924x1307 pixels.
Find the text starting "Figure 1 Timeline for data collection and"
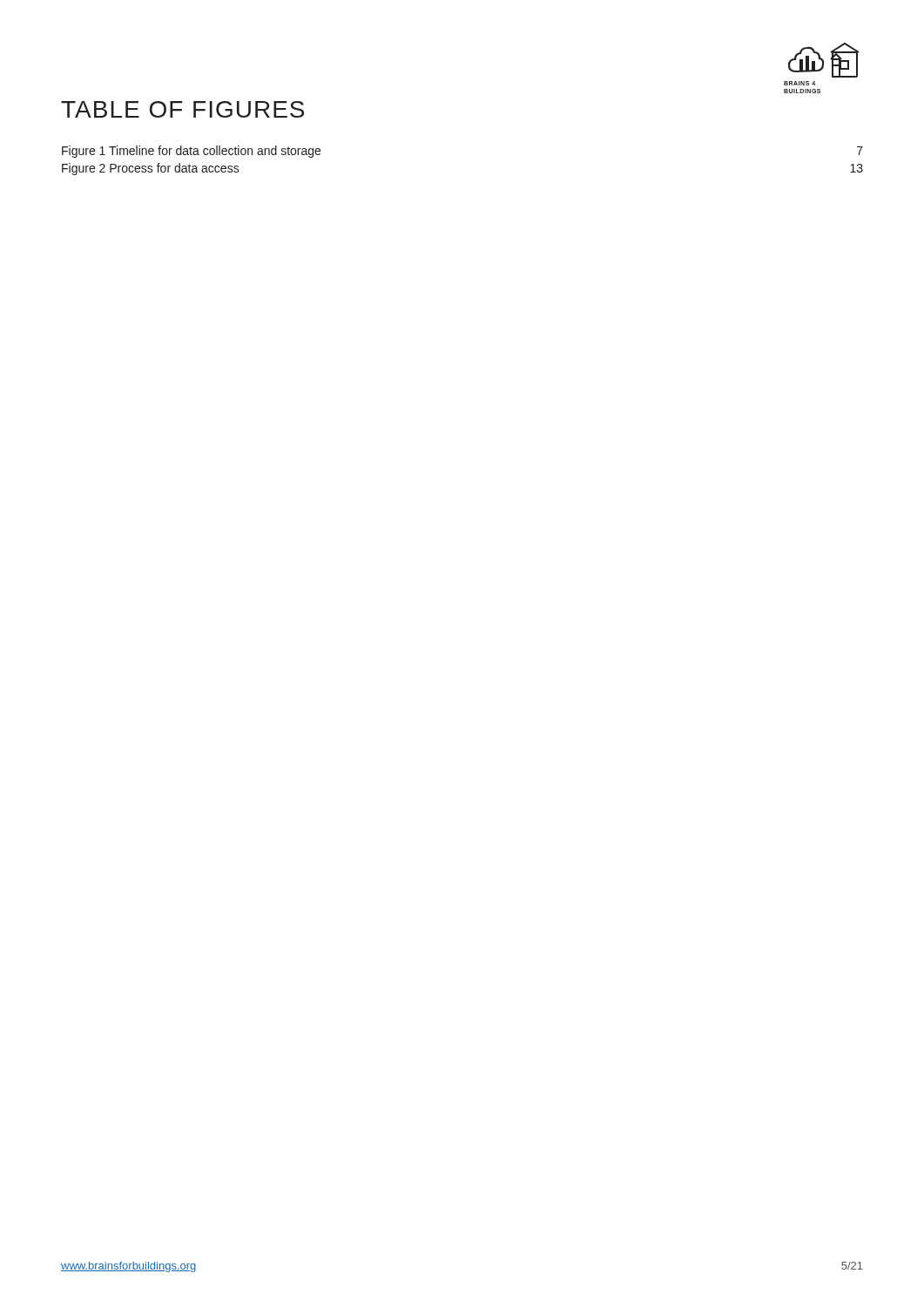[191, 151]
